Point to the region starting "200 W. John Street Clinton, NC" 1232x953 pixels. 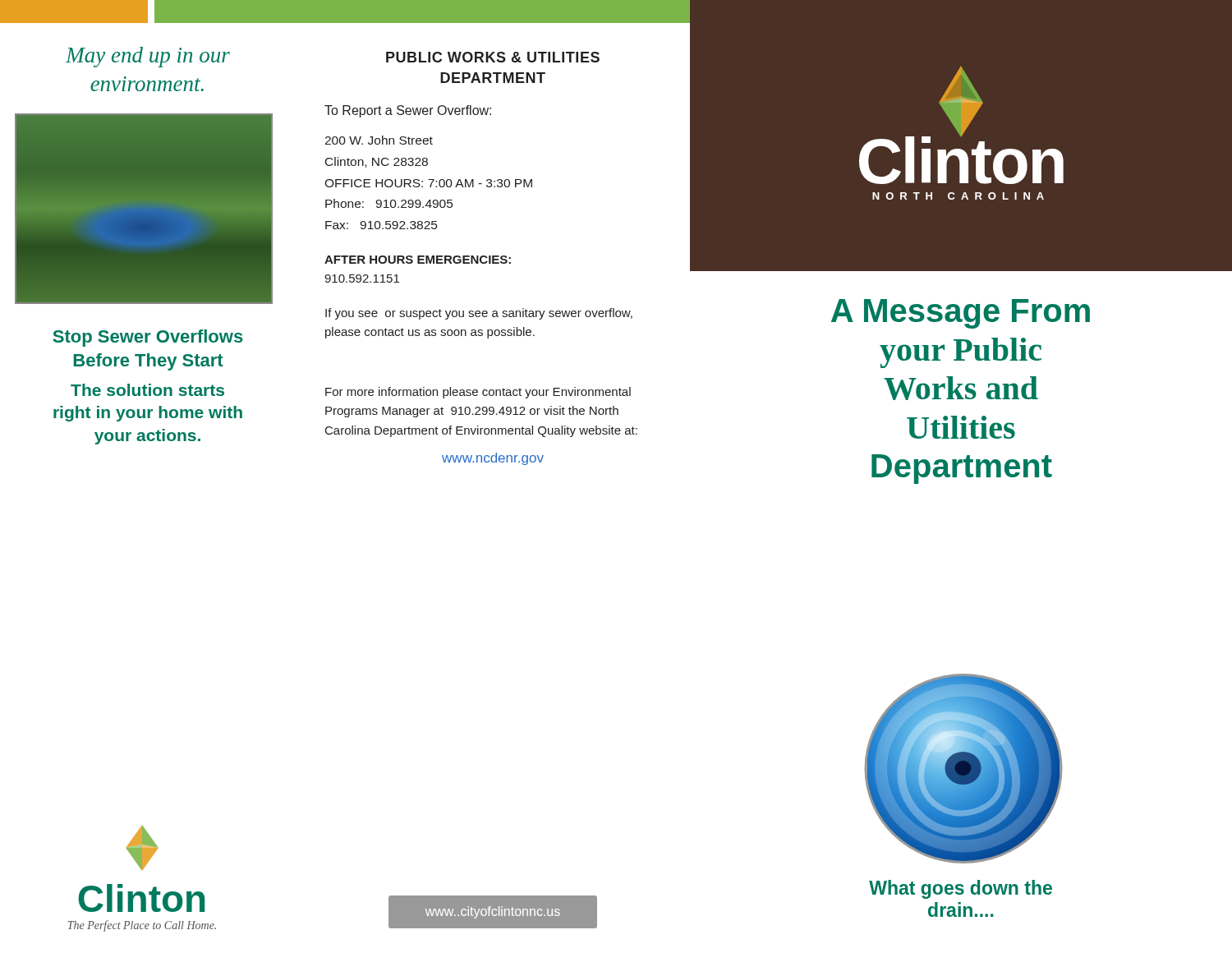coord(429,182)
